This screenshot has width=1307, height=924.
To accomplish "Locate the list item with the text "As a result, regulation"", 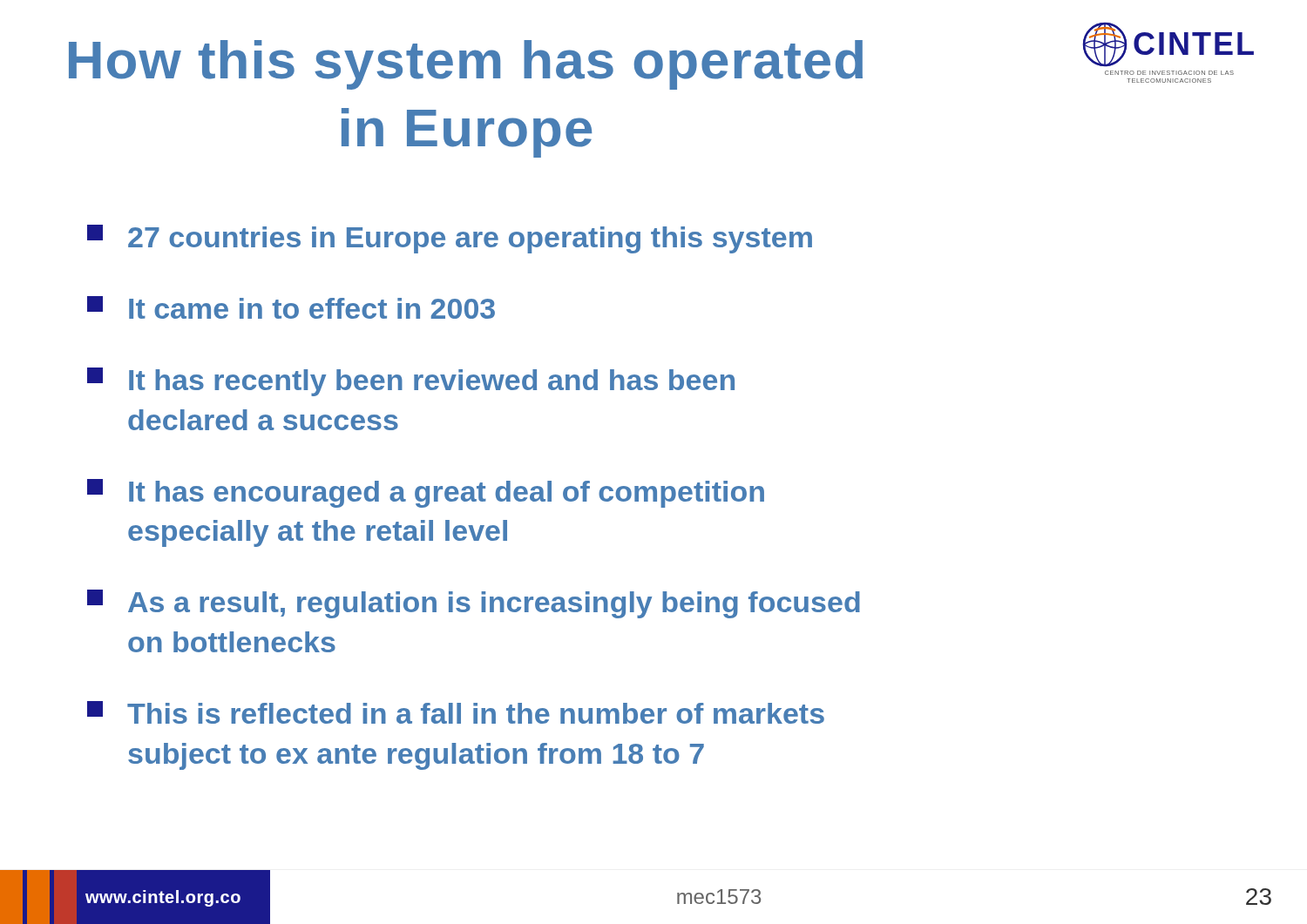I will point(474,623).
